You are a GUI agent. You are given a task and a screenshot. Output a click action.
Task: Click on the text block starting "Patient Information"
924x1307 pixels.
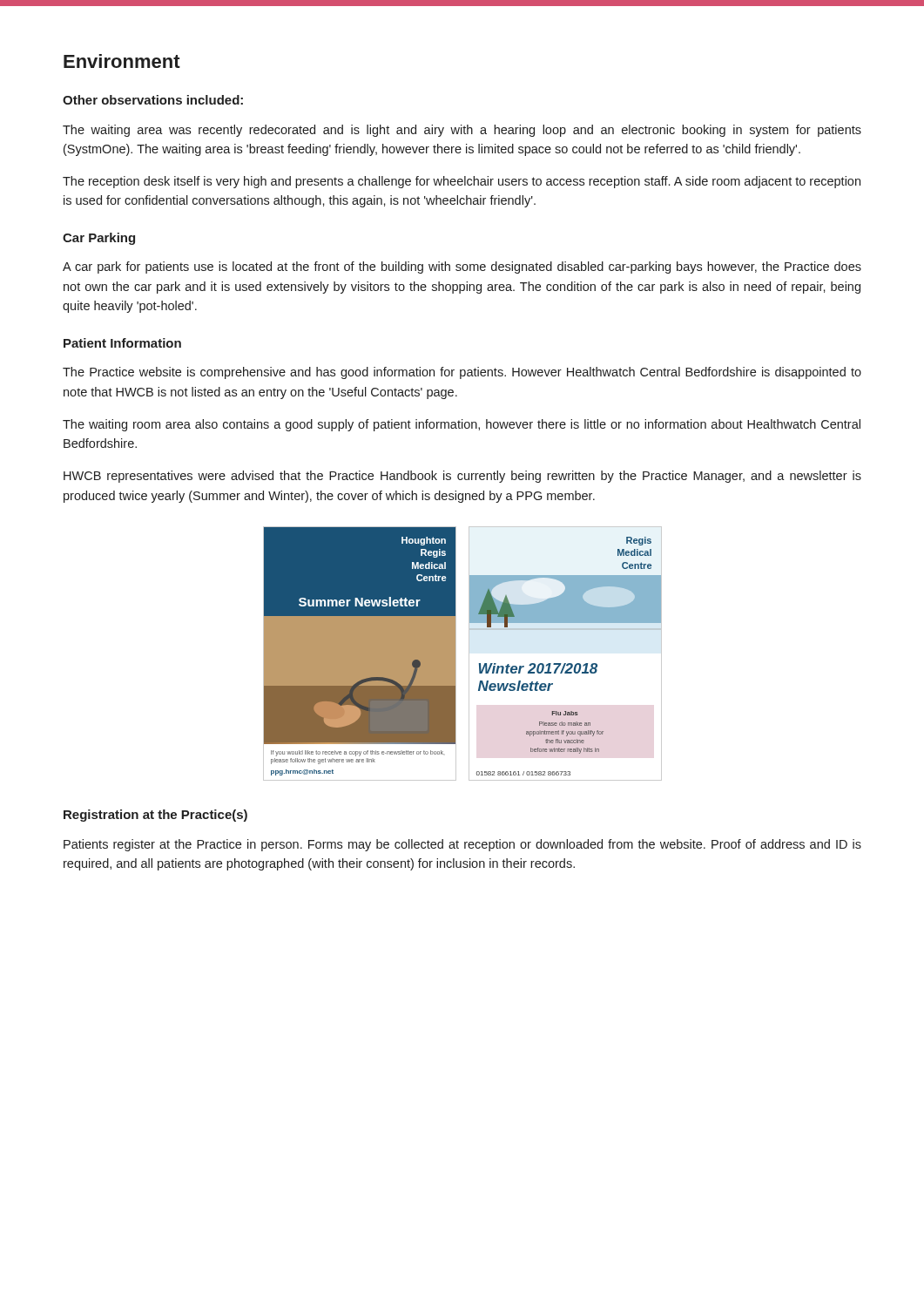coord(122,343)
